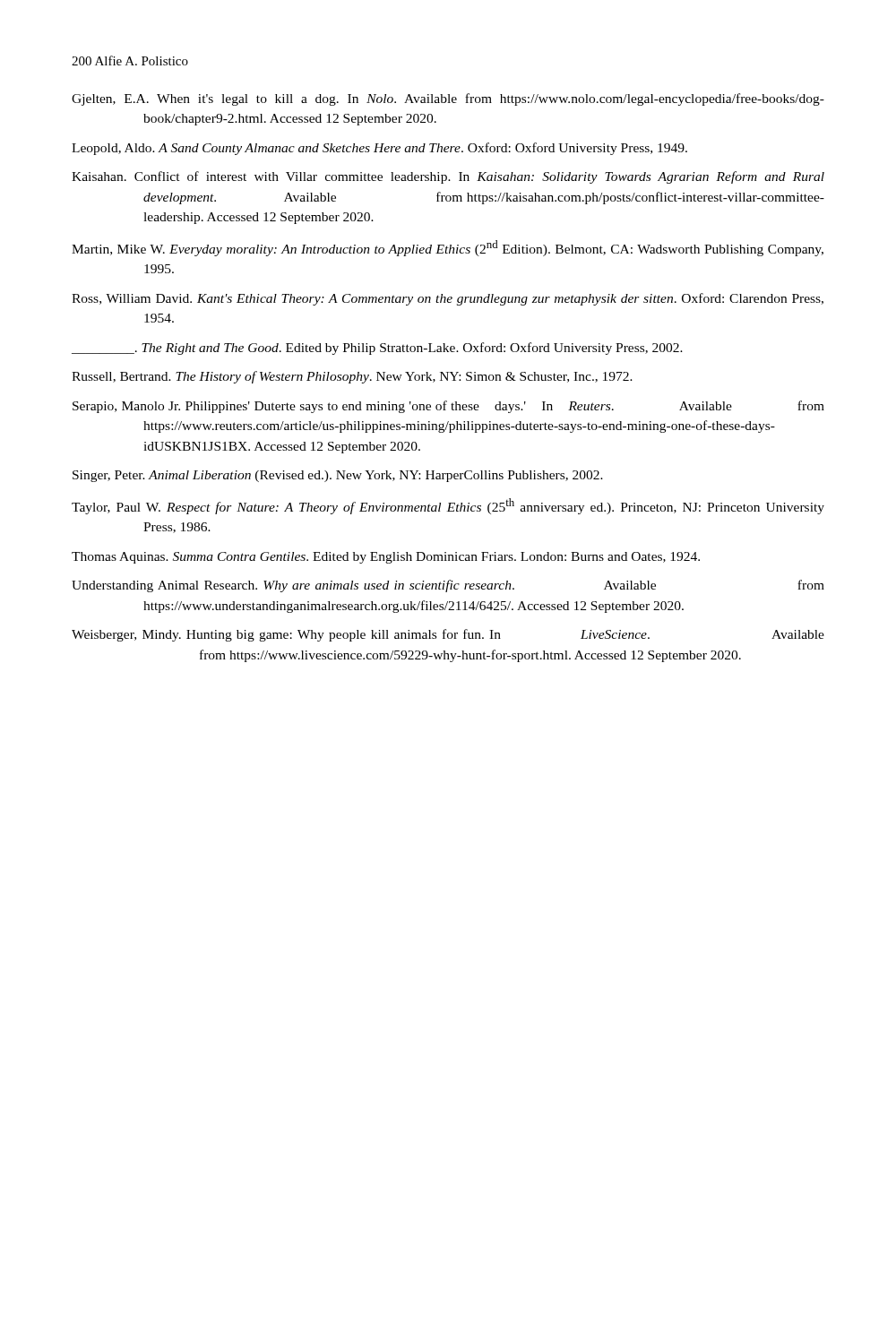Select the list item that says "Russell, Bertrand. The History of"

352,376
